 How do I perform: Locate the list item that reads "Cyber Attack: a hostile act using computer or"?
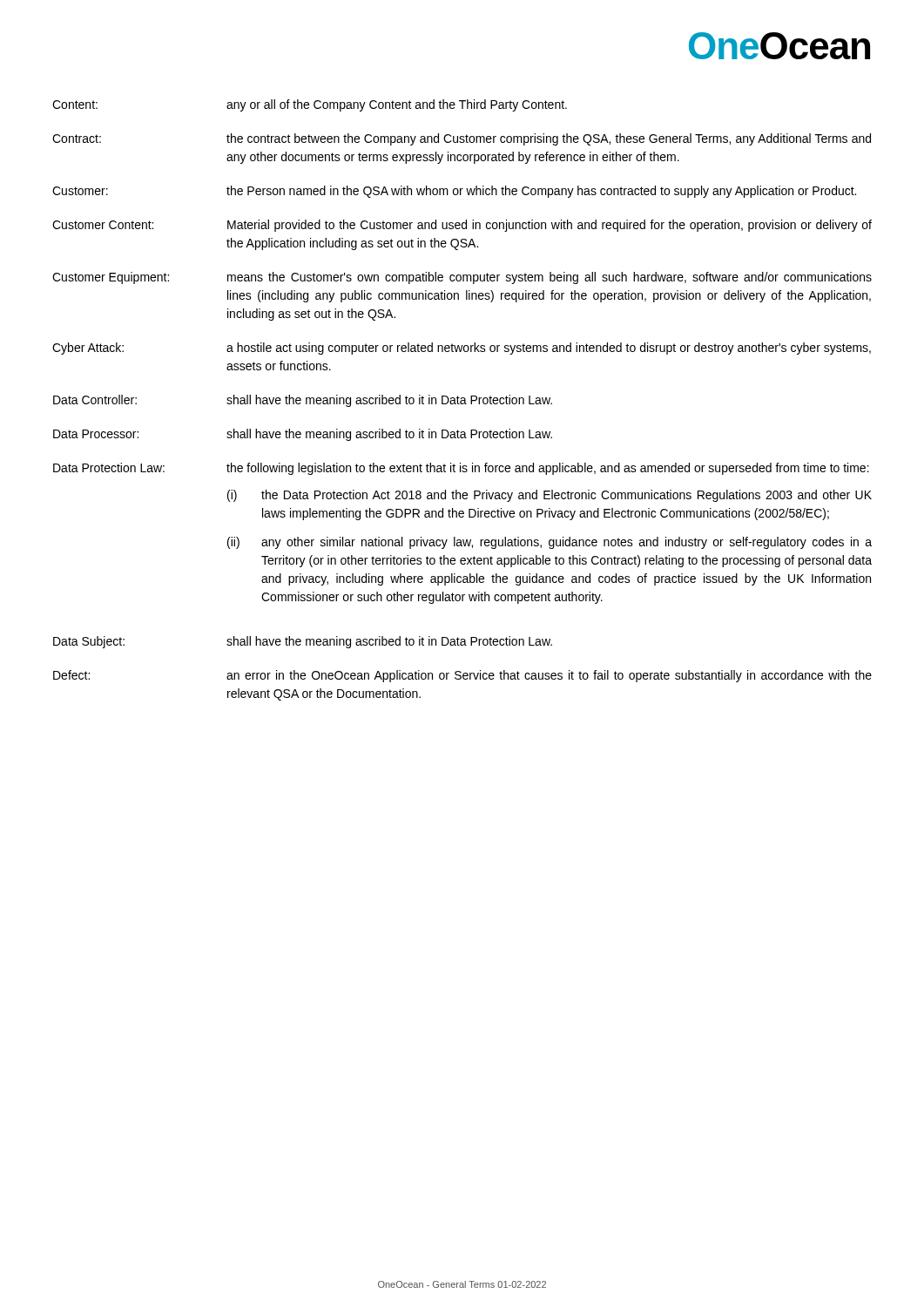point(462,357)
